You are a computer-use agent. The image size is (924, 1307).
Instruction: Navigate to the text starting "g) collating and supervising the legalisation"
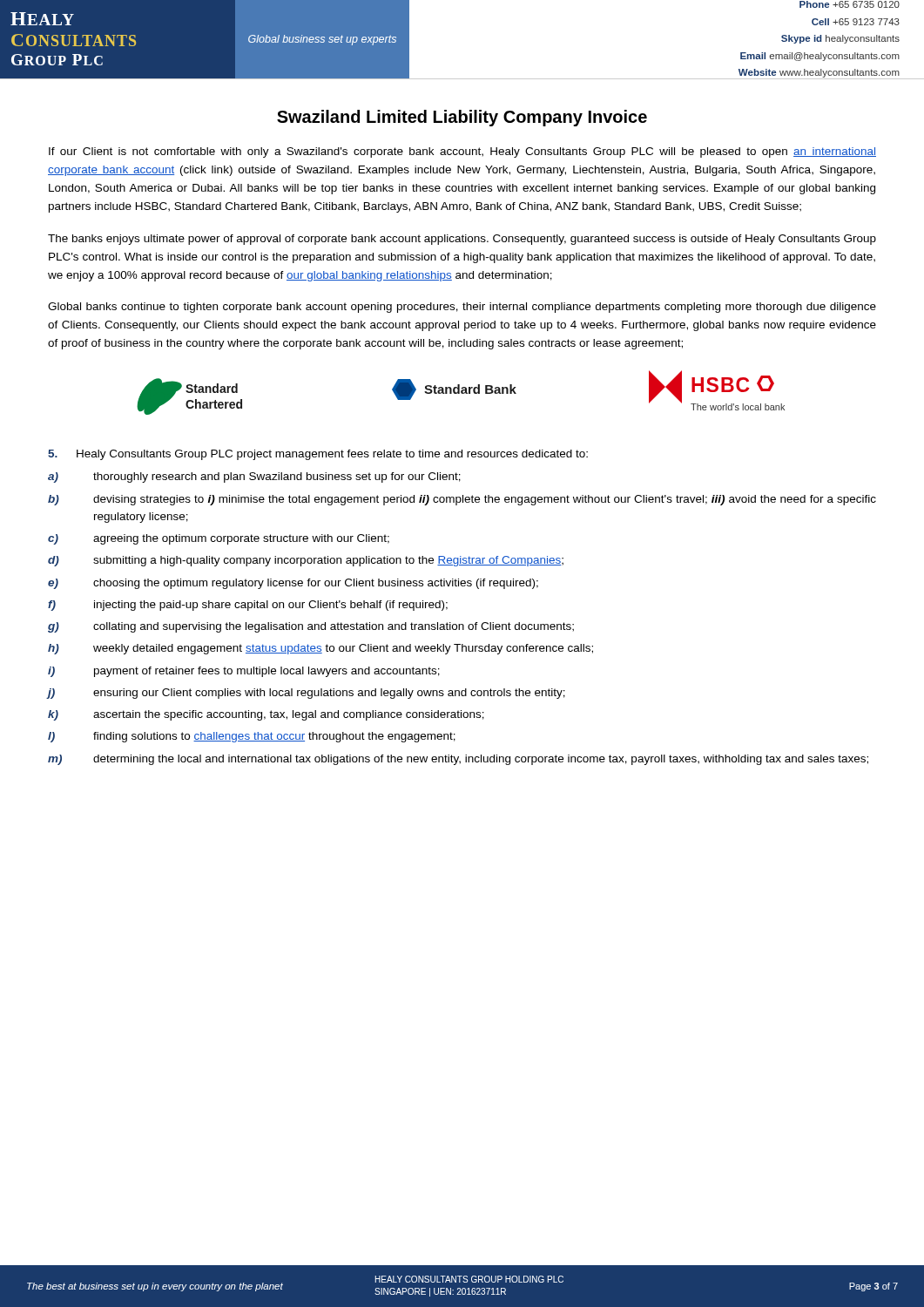pos(462,627)
